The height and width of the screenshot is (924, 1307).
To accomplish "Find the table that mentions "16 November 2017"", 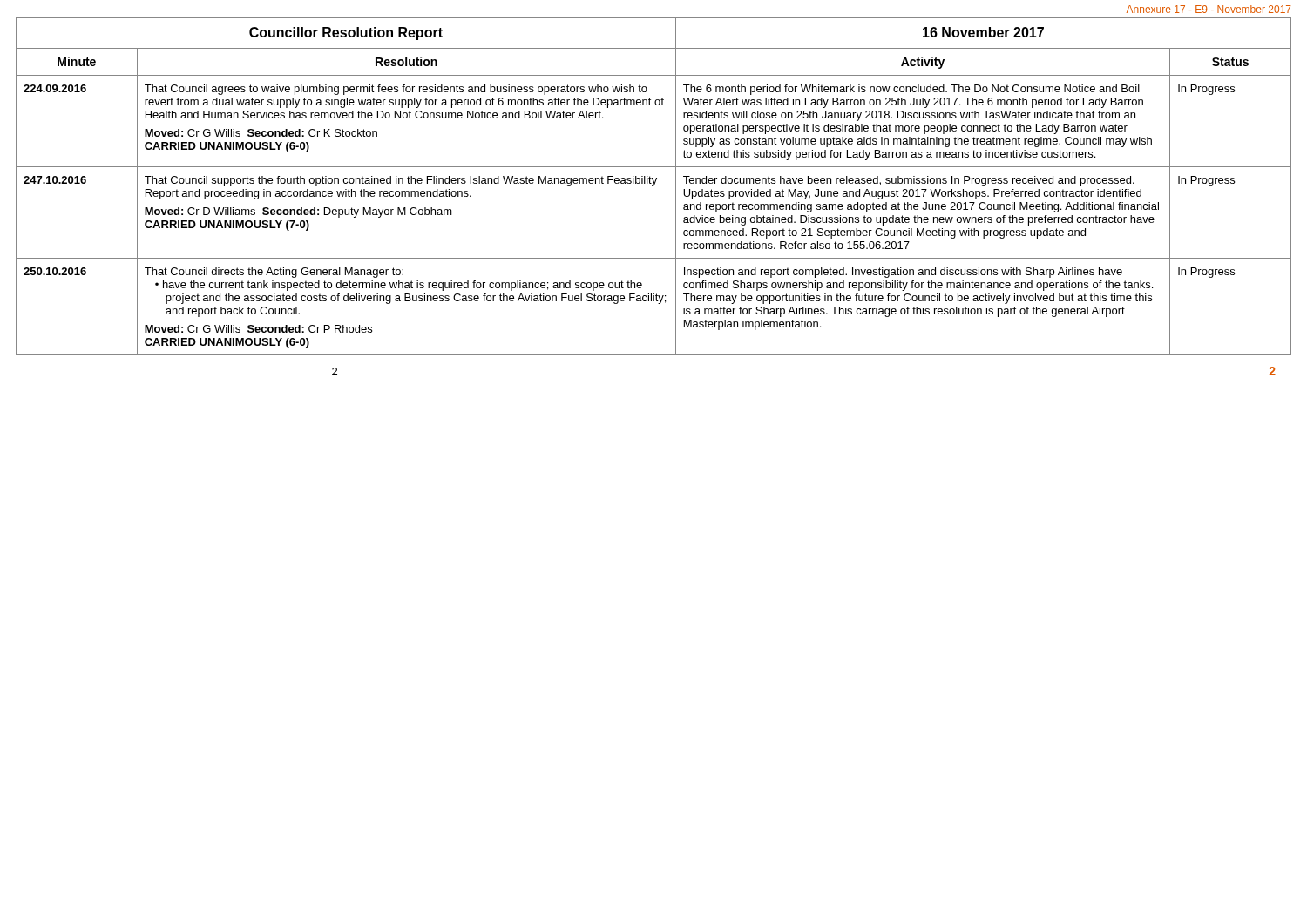I will (x=654, y=186).
